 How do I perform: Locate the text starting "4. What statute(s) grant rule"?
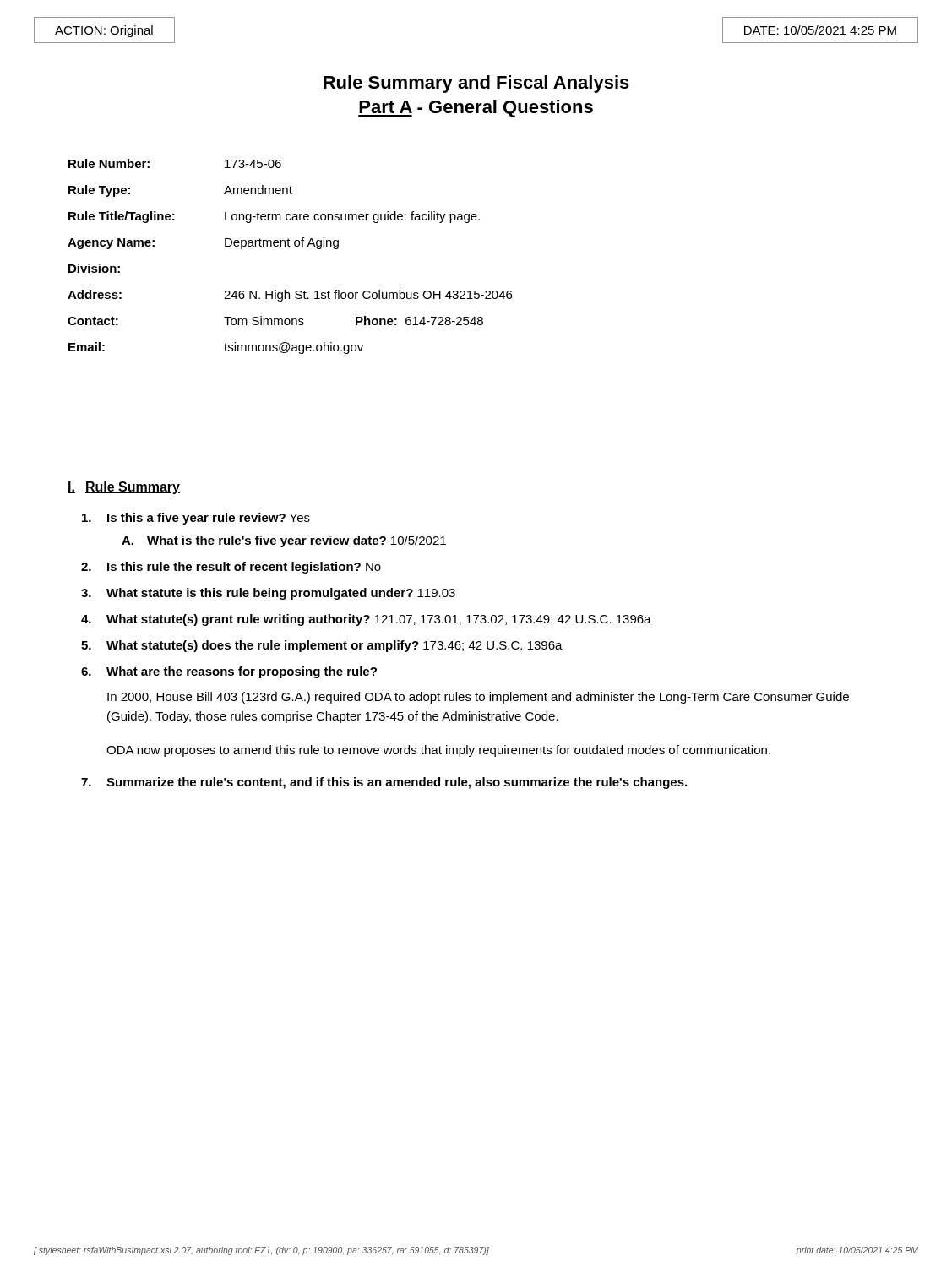[483, 619]
